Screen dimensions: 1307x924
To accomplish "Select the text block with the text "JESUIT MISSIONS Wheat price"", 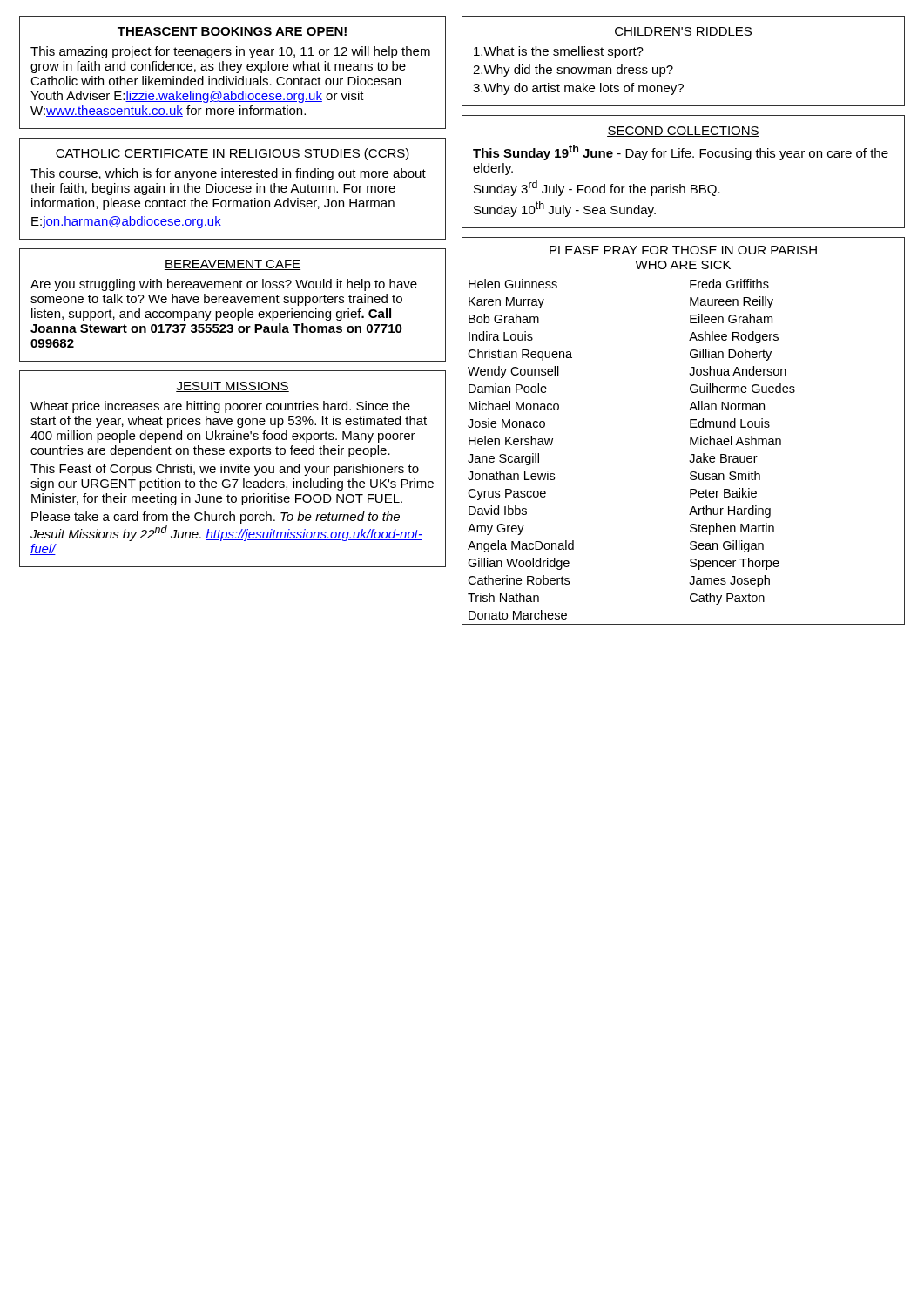I will coord(233,467).
